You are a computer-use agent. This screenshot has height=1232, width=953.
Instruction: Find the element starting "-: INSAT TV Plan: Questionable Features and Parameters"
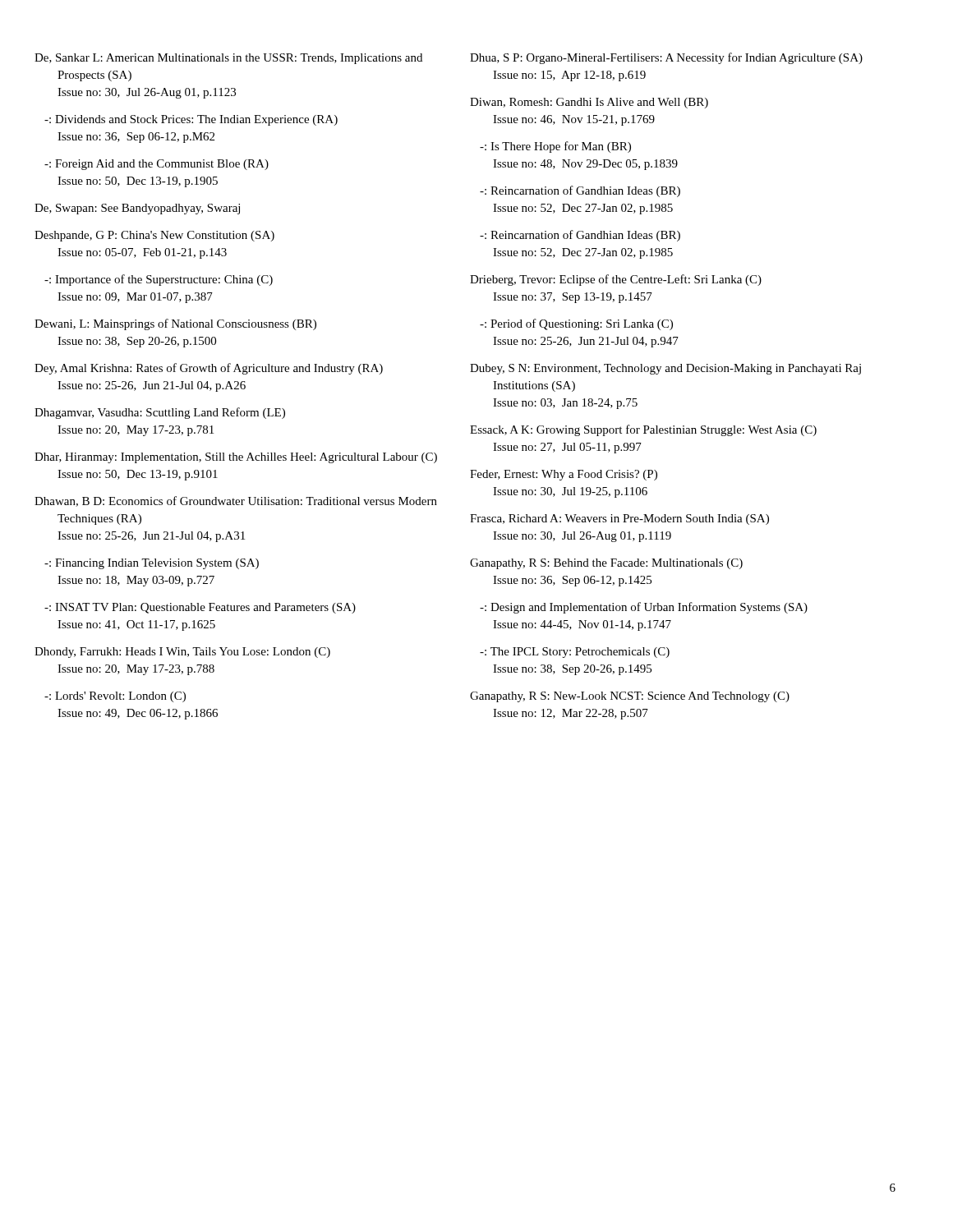259,616
